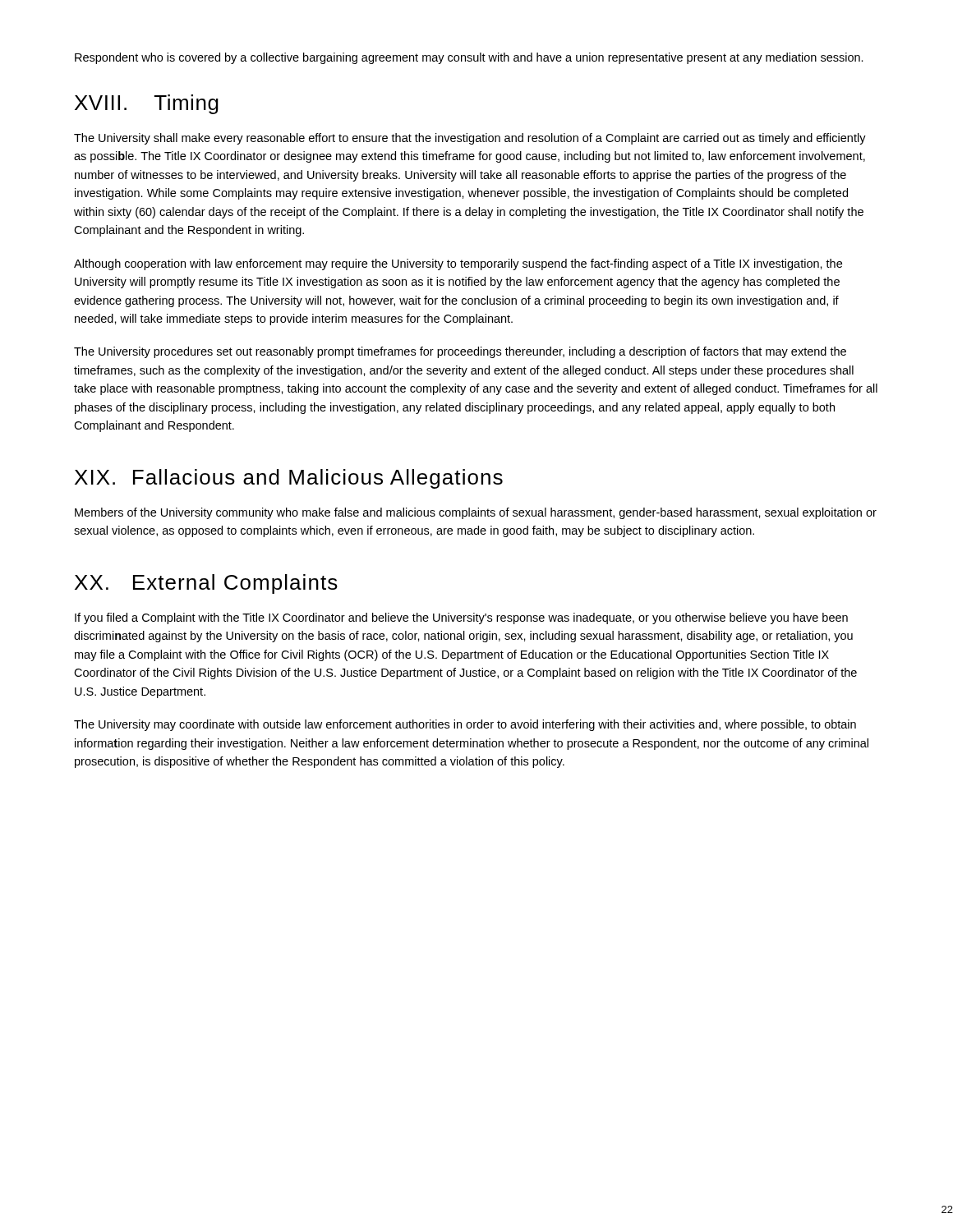The image size is (953, 1232).
Task: Click on the passage starting "Although cooperation with law enforcement may"
Action: tap(458, 291)
